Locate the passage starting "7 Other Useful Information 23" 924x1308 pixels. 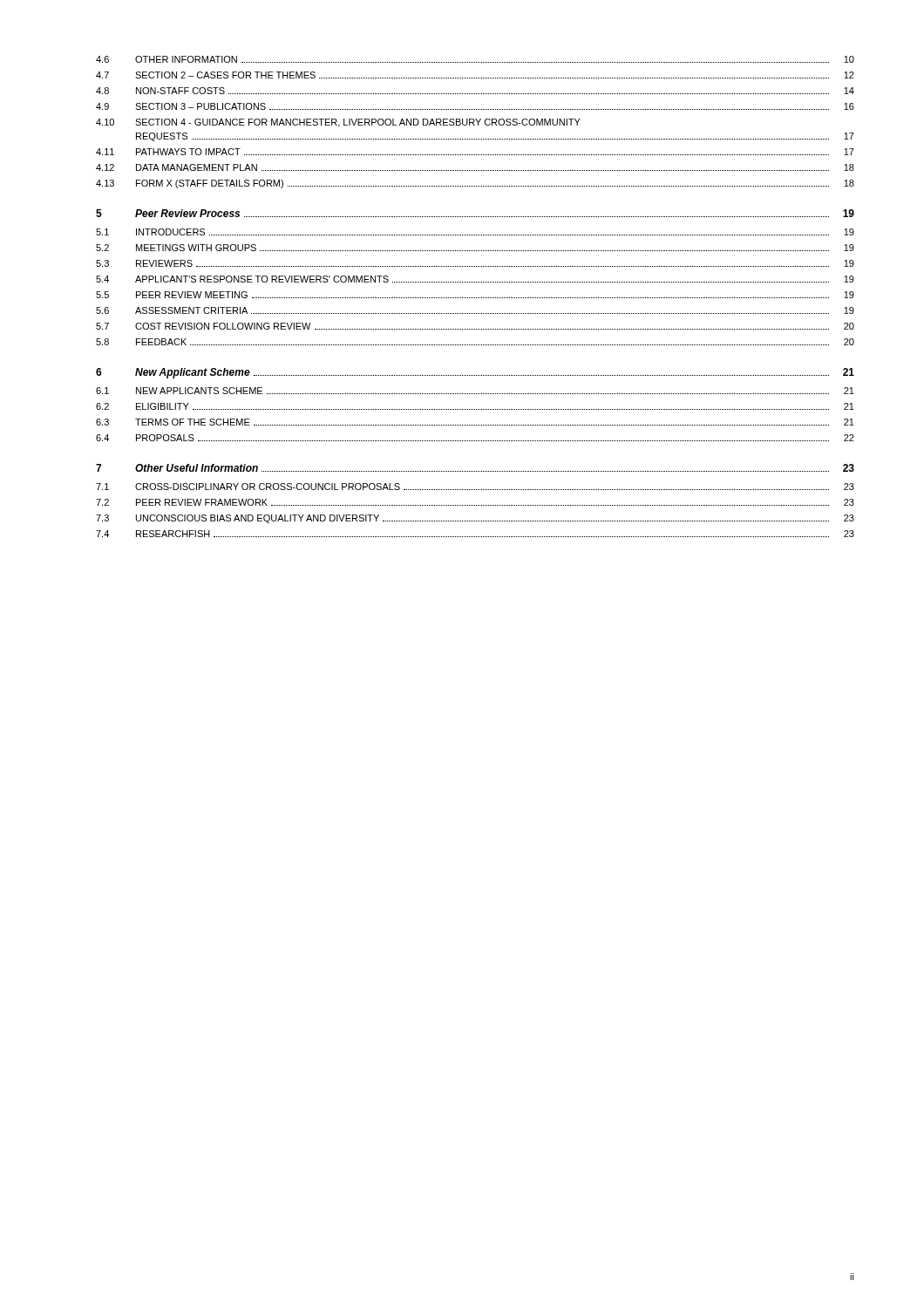(x=475, y=468)
